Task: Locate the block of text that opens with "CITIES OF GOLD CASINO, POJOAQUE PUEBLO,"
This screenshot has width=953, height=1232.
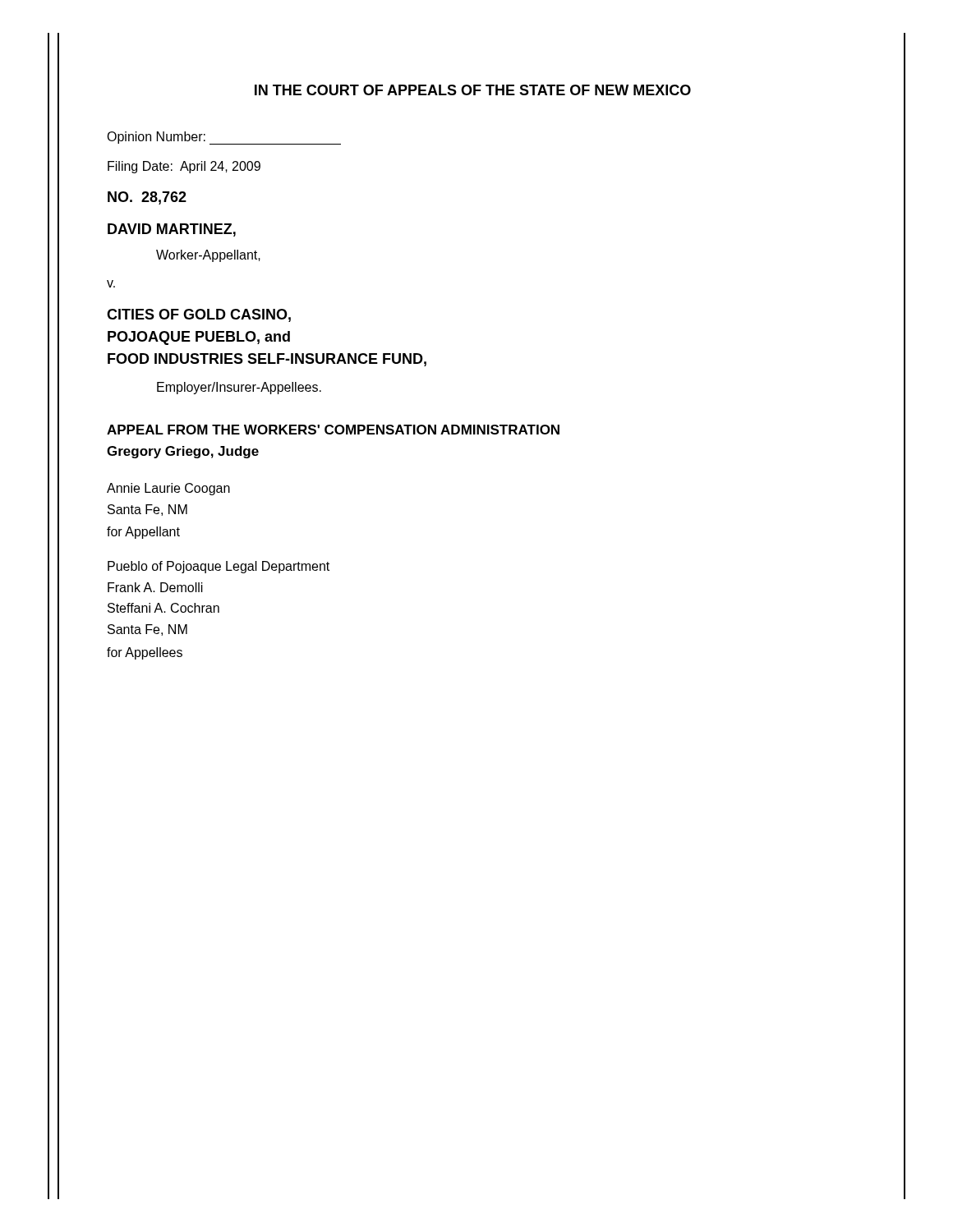Action: (267, 337)
